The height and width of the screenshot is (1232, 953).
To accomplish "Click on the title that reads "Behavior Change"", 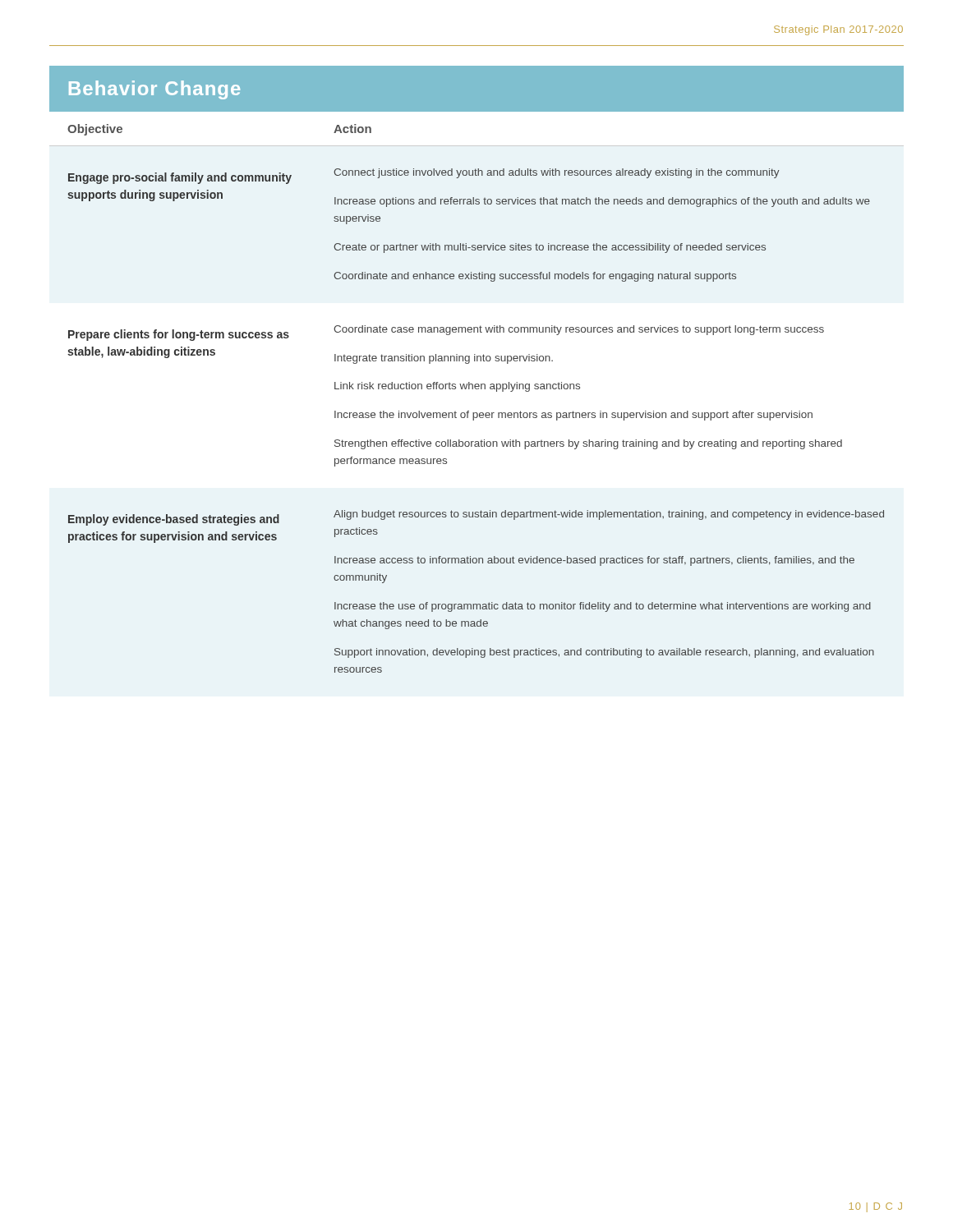I will [x=155, y=88].
